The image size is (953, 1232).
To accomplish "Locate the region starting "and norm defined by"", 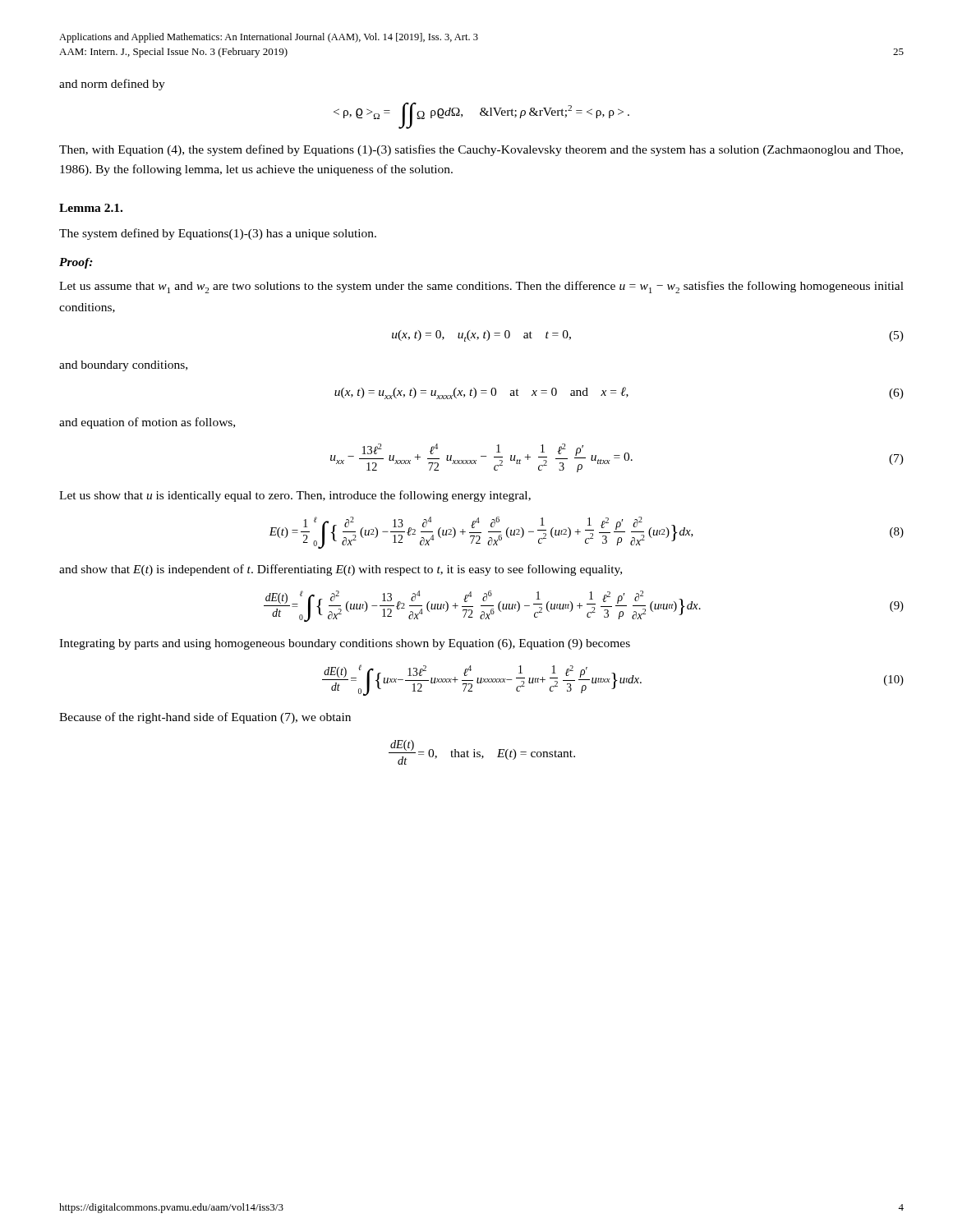I will [x=112, y=83].
